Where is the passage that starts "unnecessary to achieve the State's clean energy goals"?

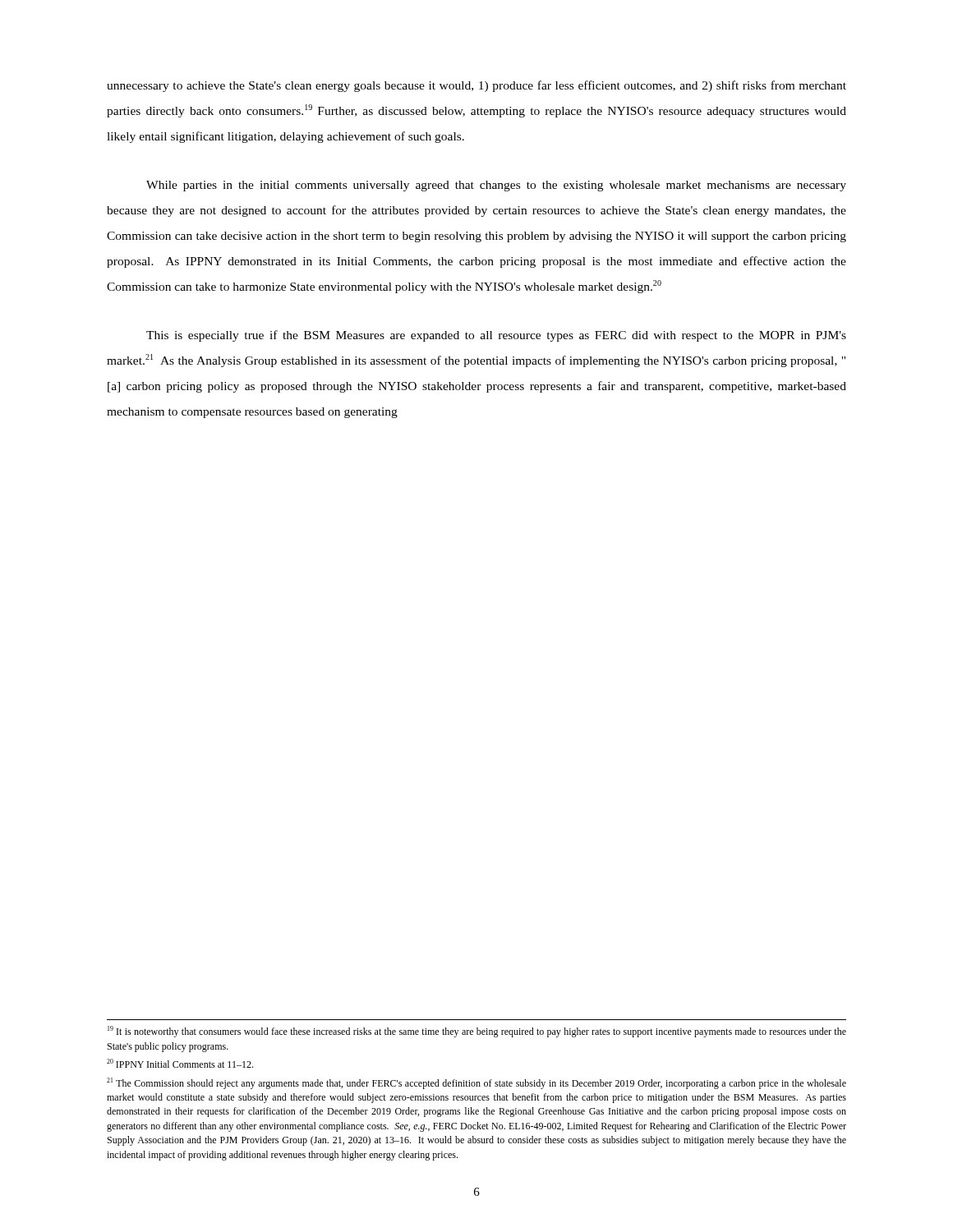pos(476,248)
